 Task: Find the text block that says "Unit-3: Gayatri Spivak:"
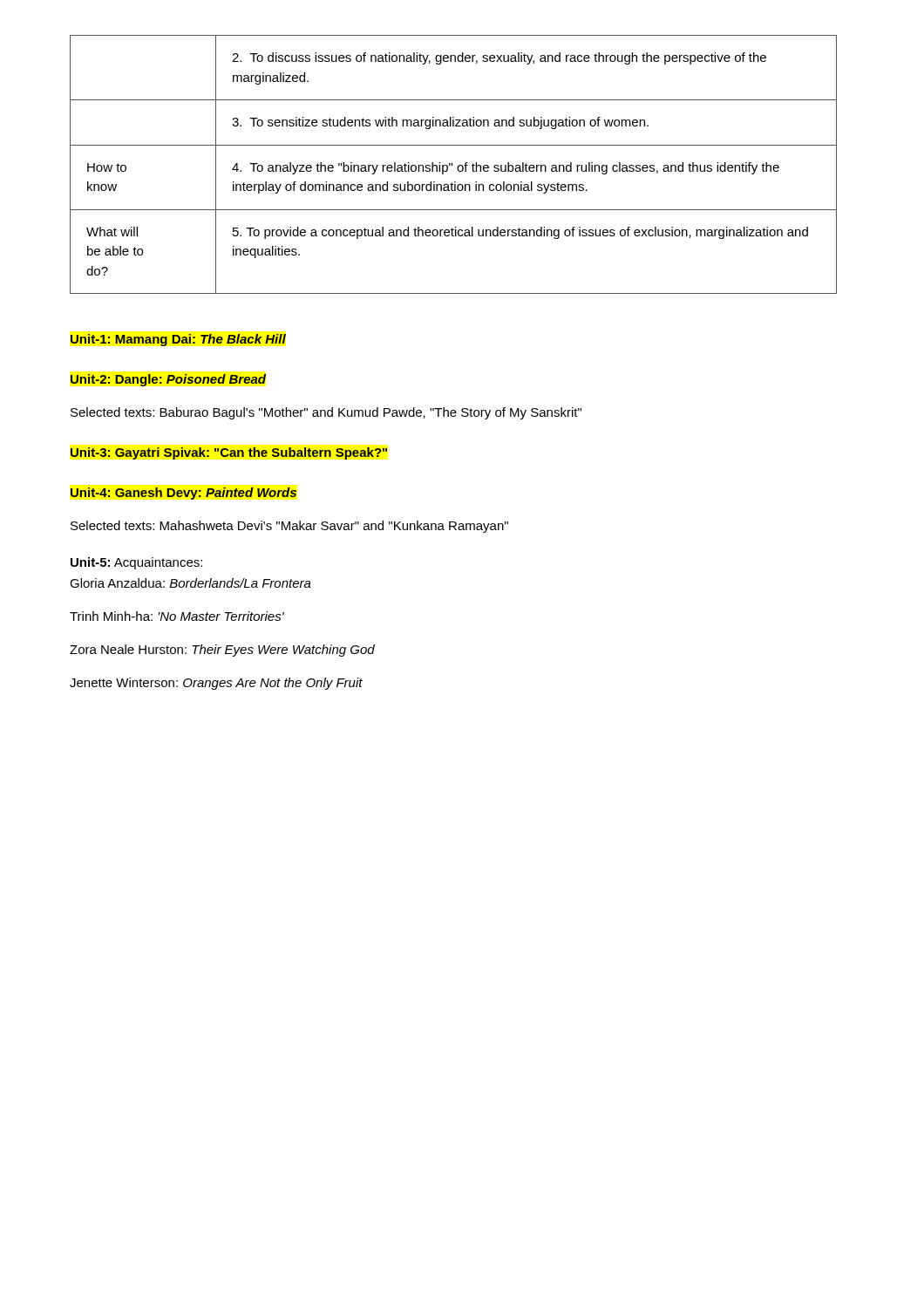tap(229, 452)
